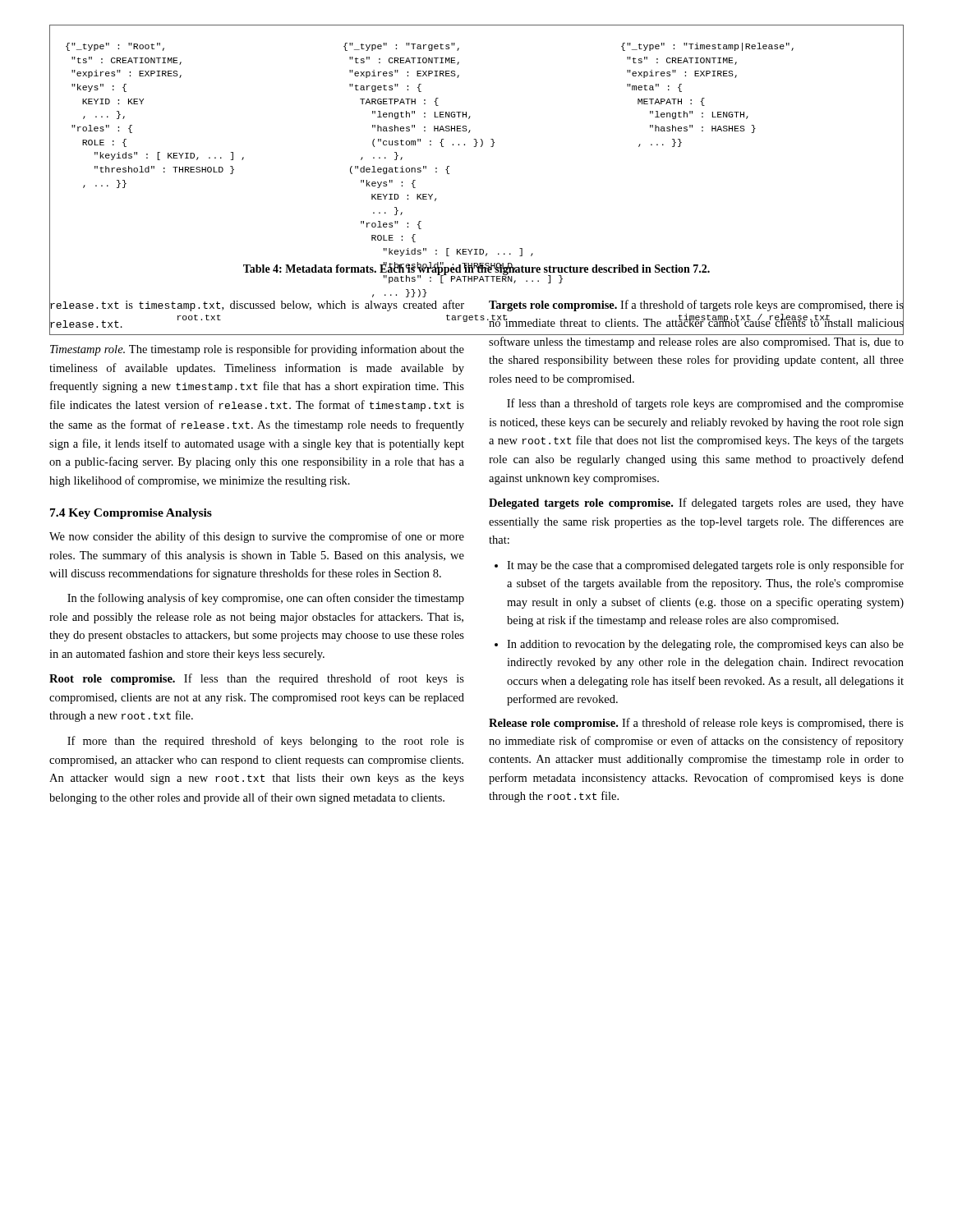
Task: Find the block on this page that starts "In addition to"
Action: click(705, 671)
